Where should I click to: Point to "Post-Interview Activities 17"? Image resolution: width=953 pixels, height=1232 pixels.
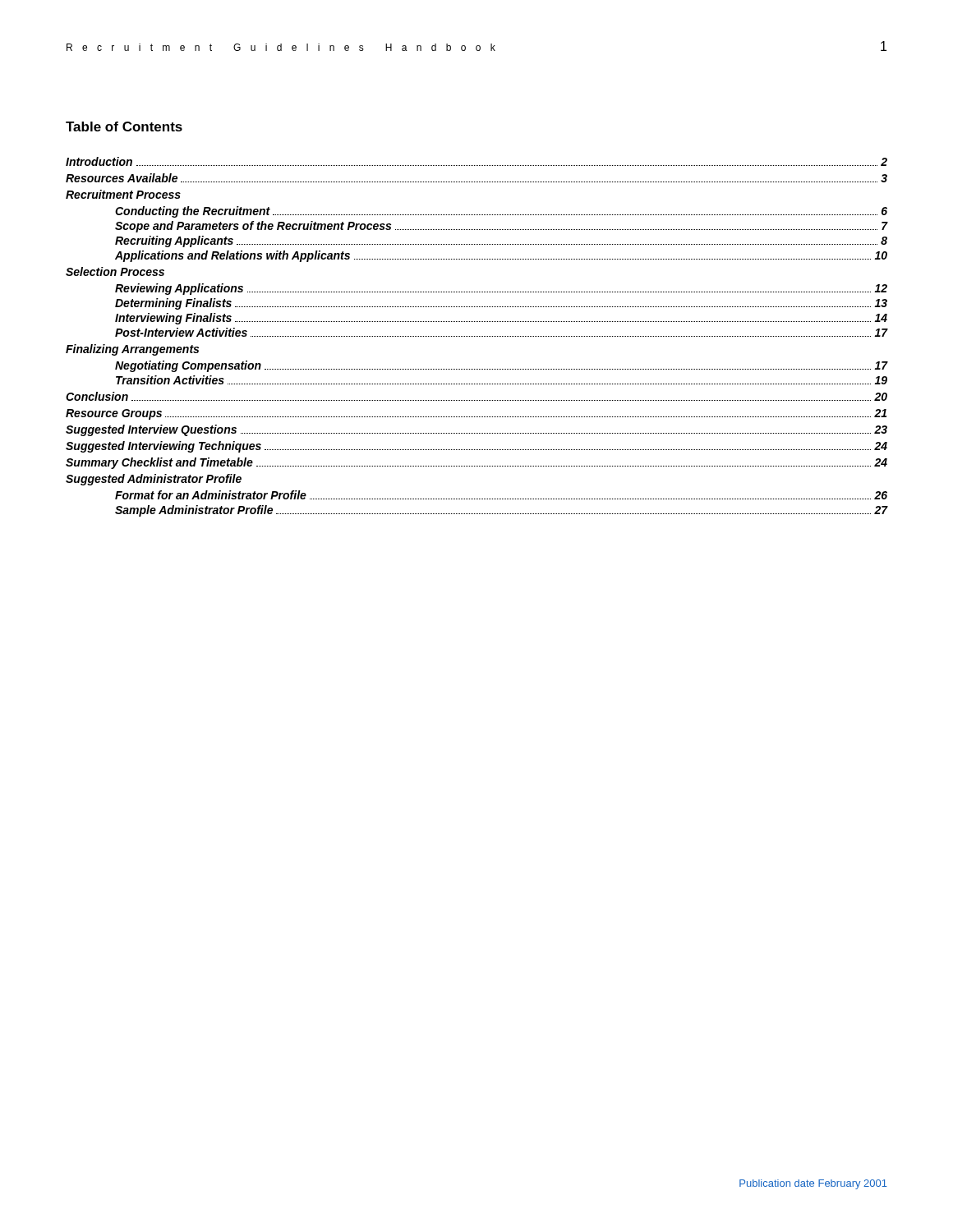[x=501, y=333]
